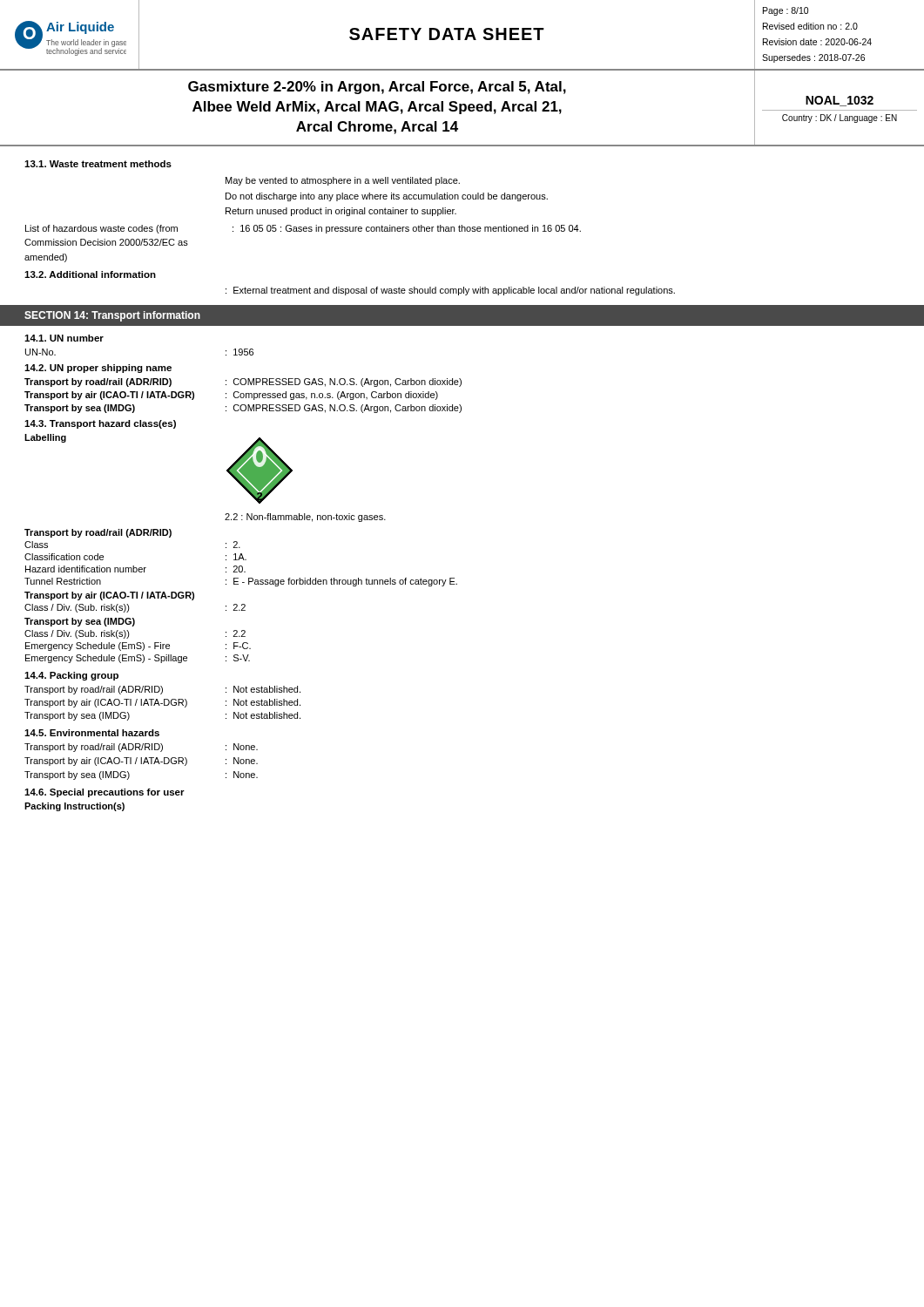
Task: Select the section header that says "14.6. Special precautions"
Action: (104, 792)
